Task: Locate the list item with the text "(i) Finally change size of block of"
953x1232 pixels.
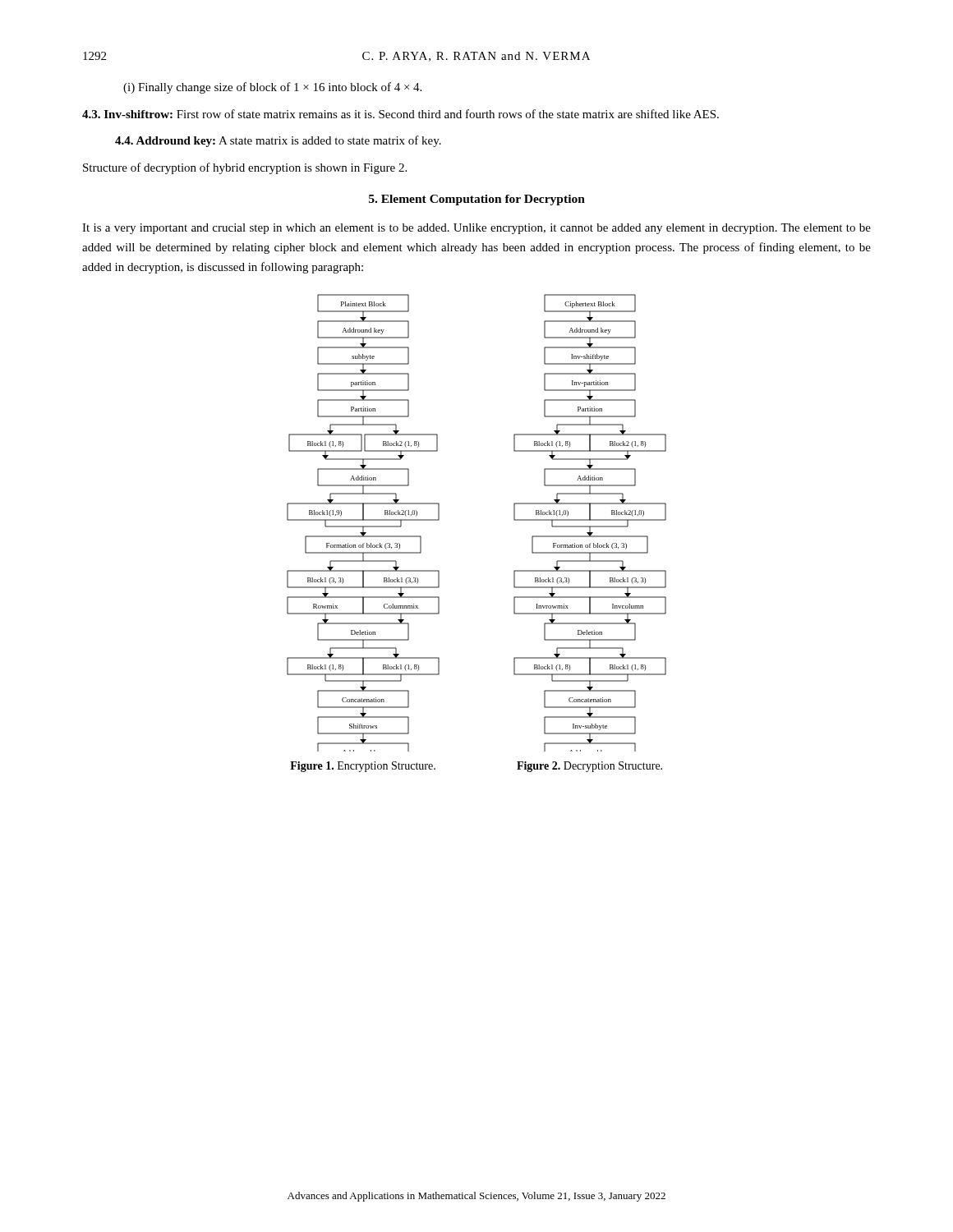Action: pyautogui.click(x=273, y=87)
